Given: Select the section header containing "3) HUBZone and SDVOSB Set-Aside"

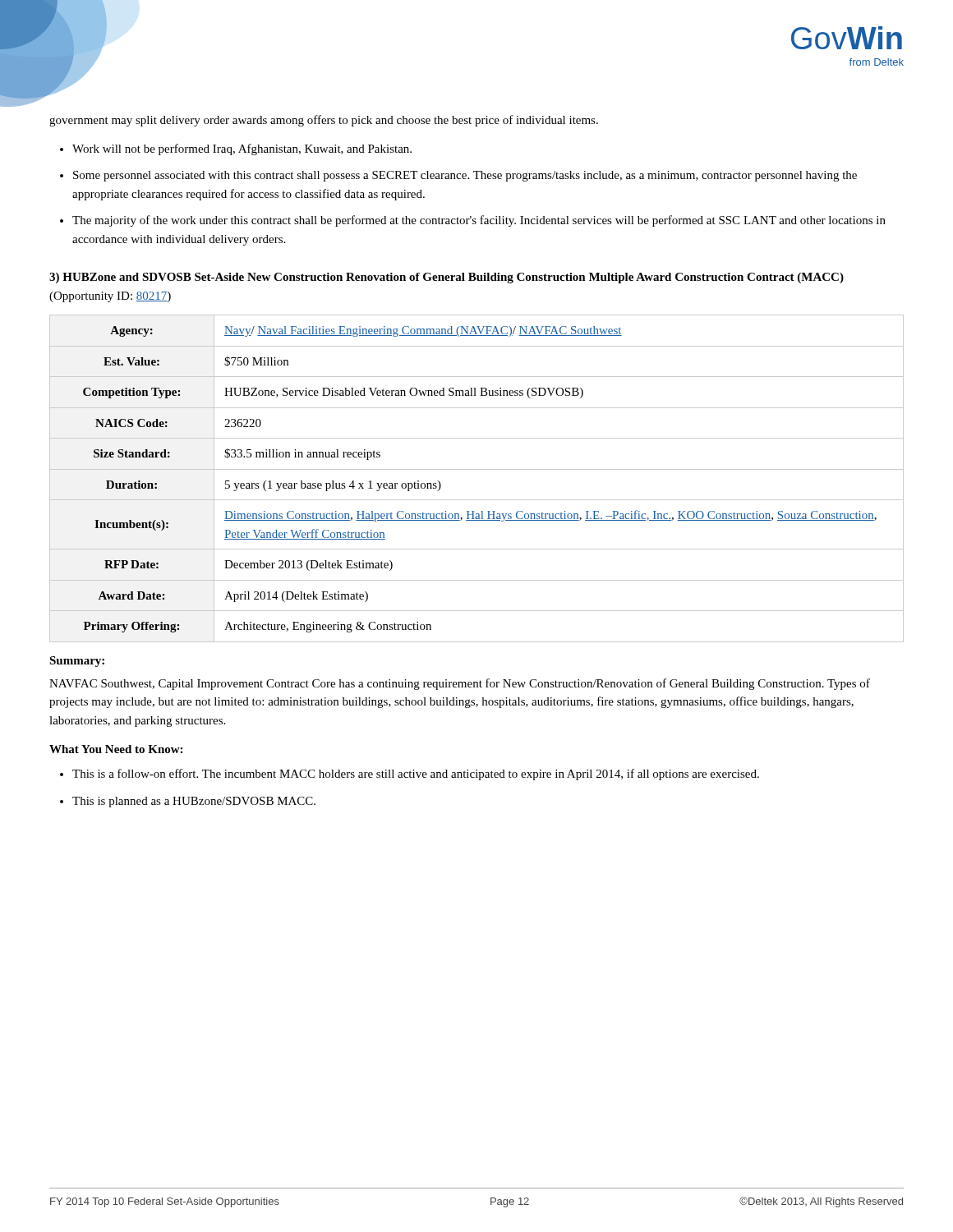Looking at the screenshot, I should (446, 286).
